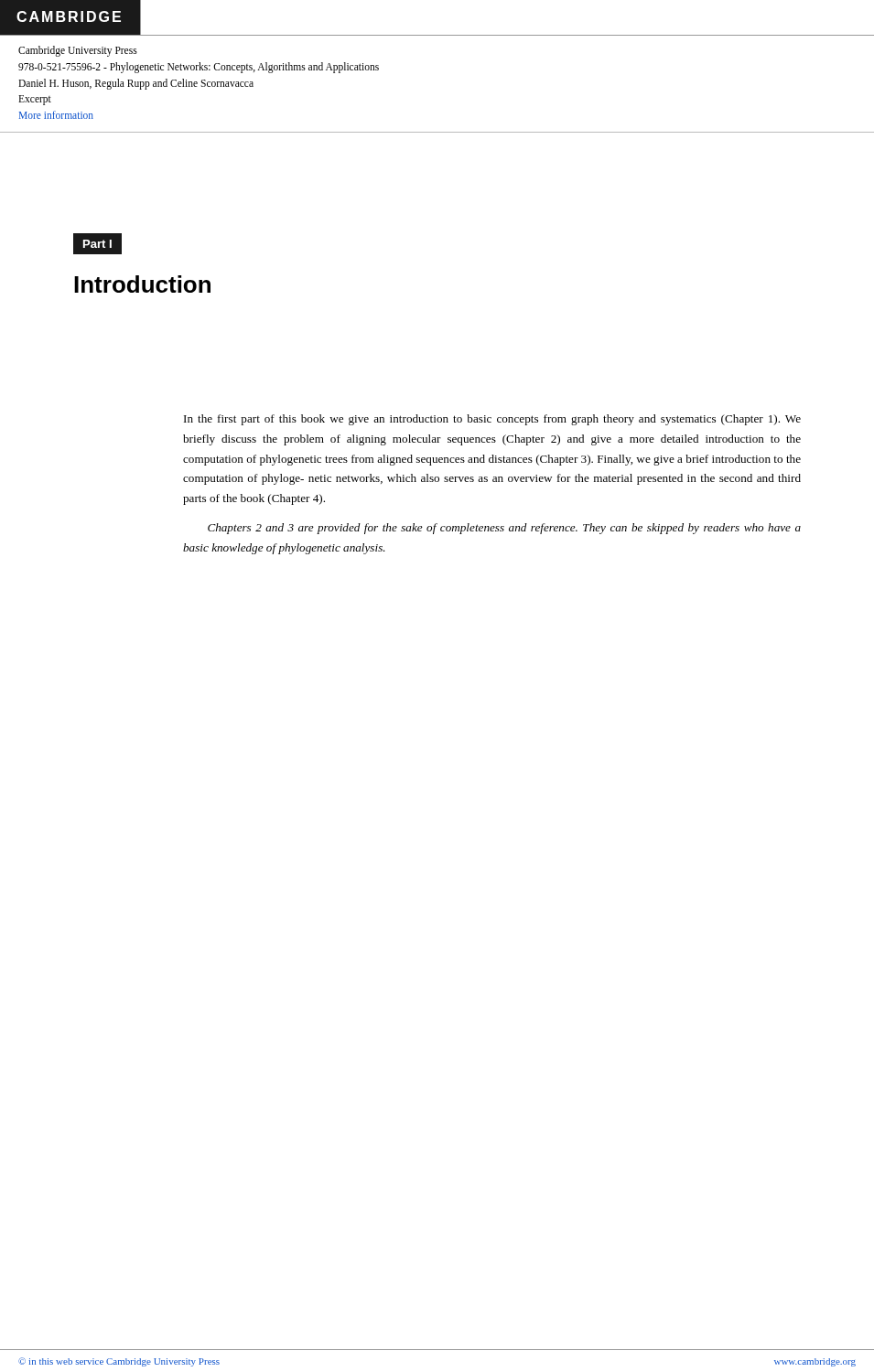Image resolution: width=874 pixels, height=1372 pixels.
Task: Navigate to the text block starting "In the first part of this book"
Action: 492,485
